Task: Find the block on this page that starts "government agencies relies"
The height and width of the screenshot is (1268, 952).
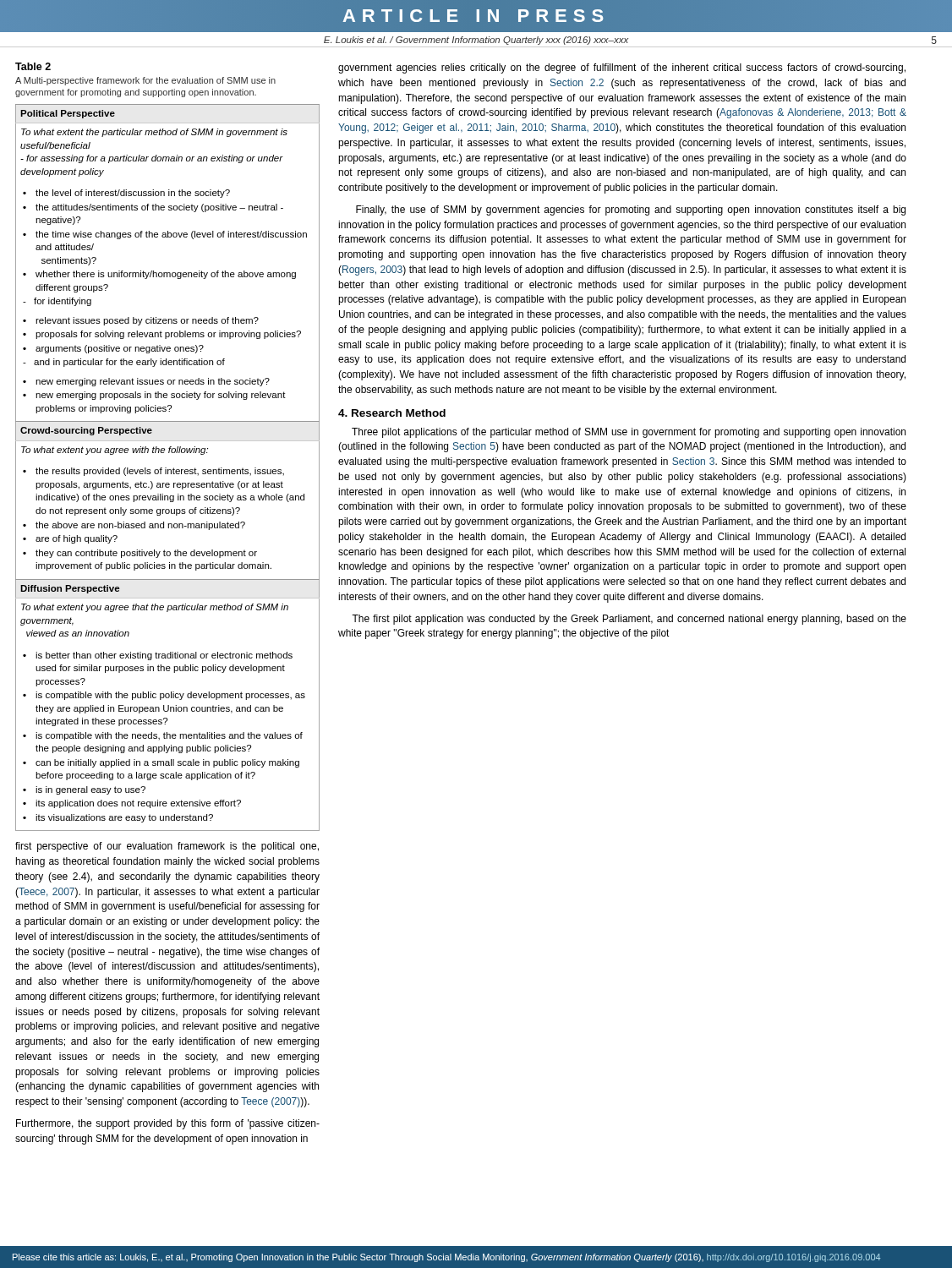Action: point(622,128)
